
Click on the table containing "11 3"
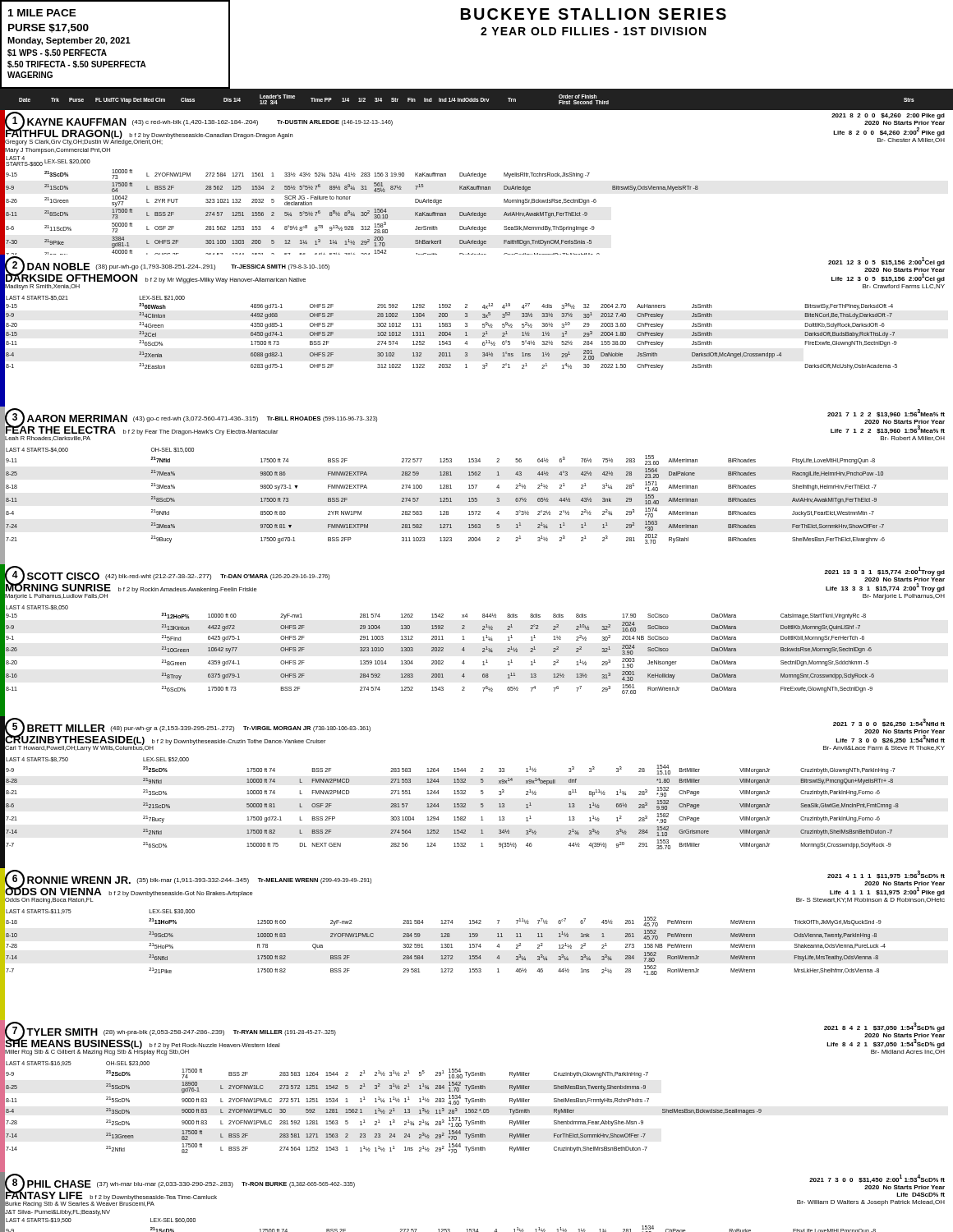point(476,1097)
